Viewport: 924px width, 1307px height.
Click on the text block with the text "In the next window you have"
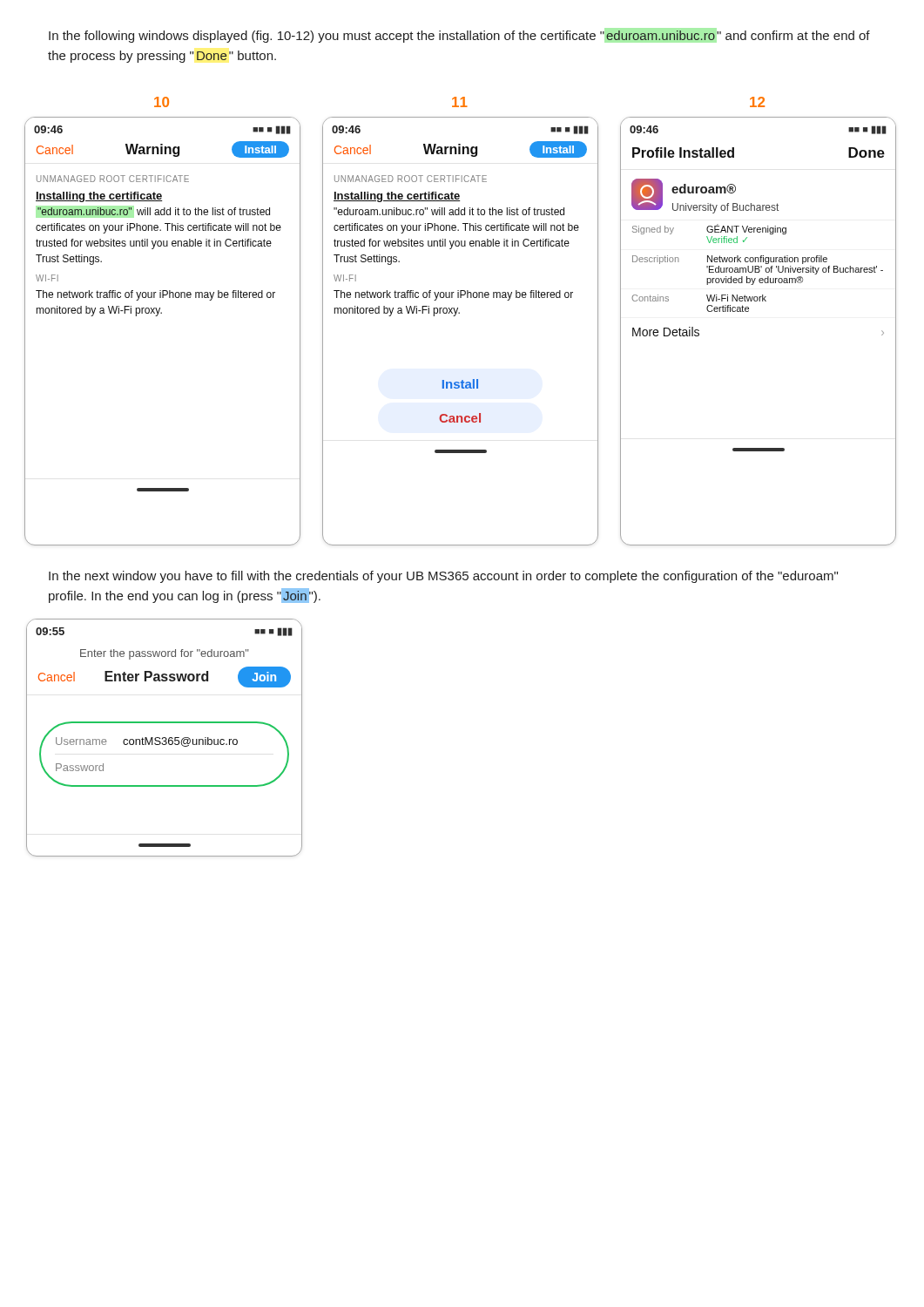(443, 585)
